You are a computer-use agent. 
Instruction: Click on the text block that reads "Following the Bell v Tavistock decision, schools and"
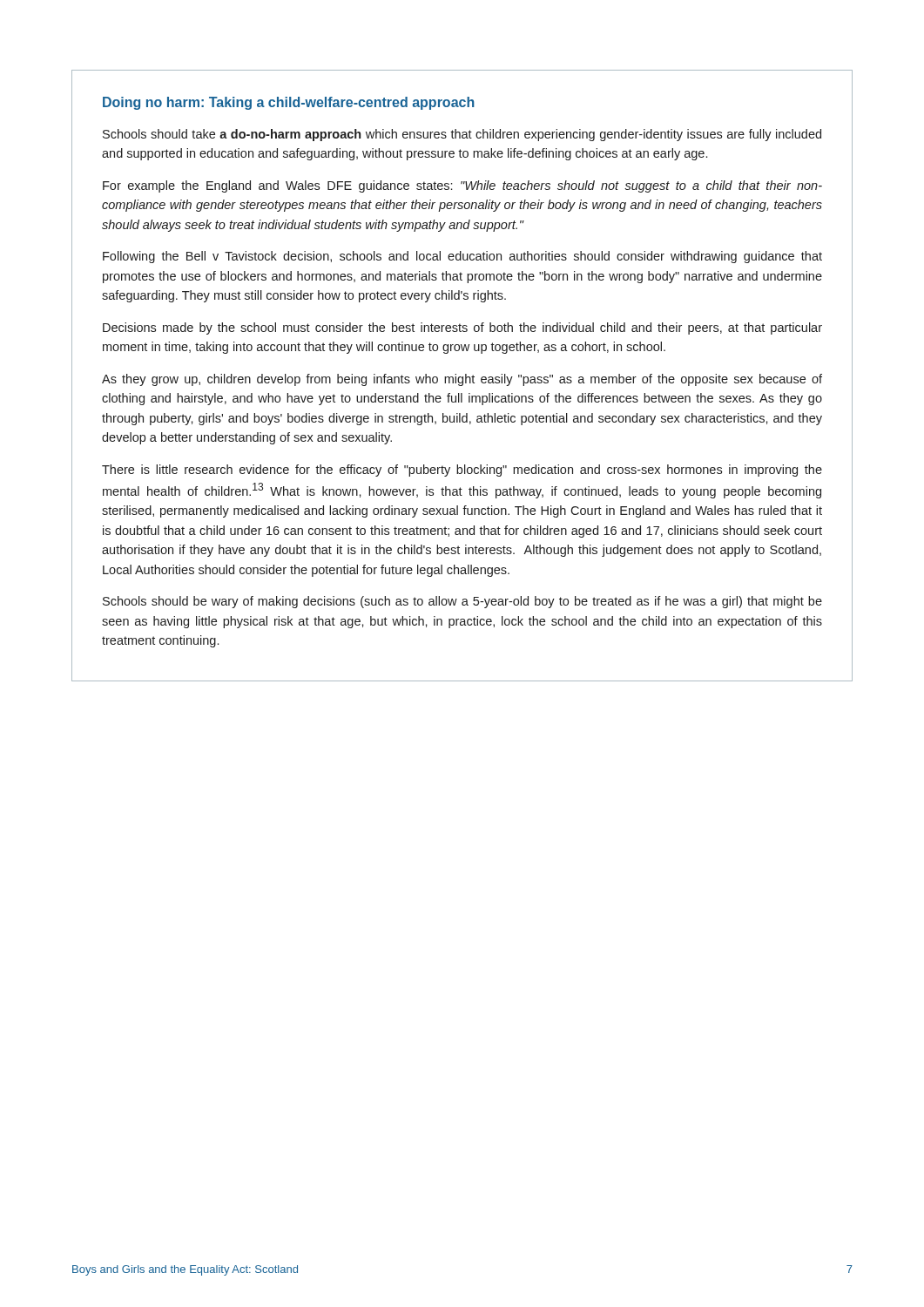click(x=462, y=276)
